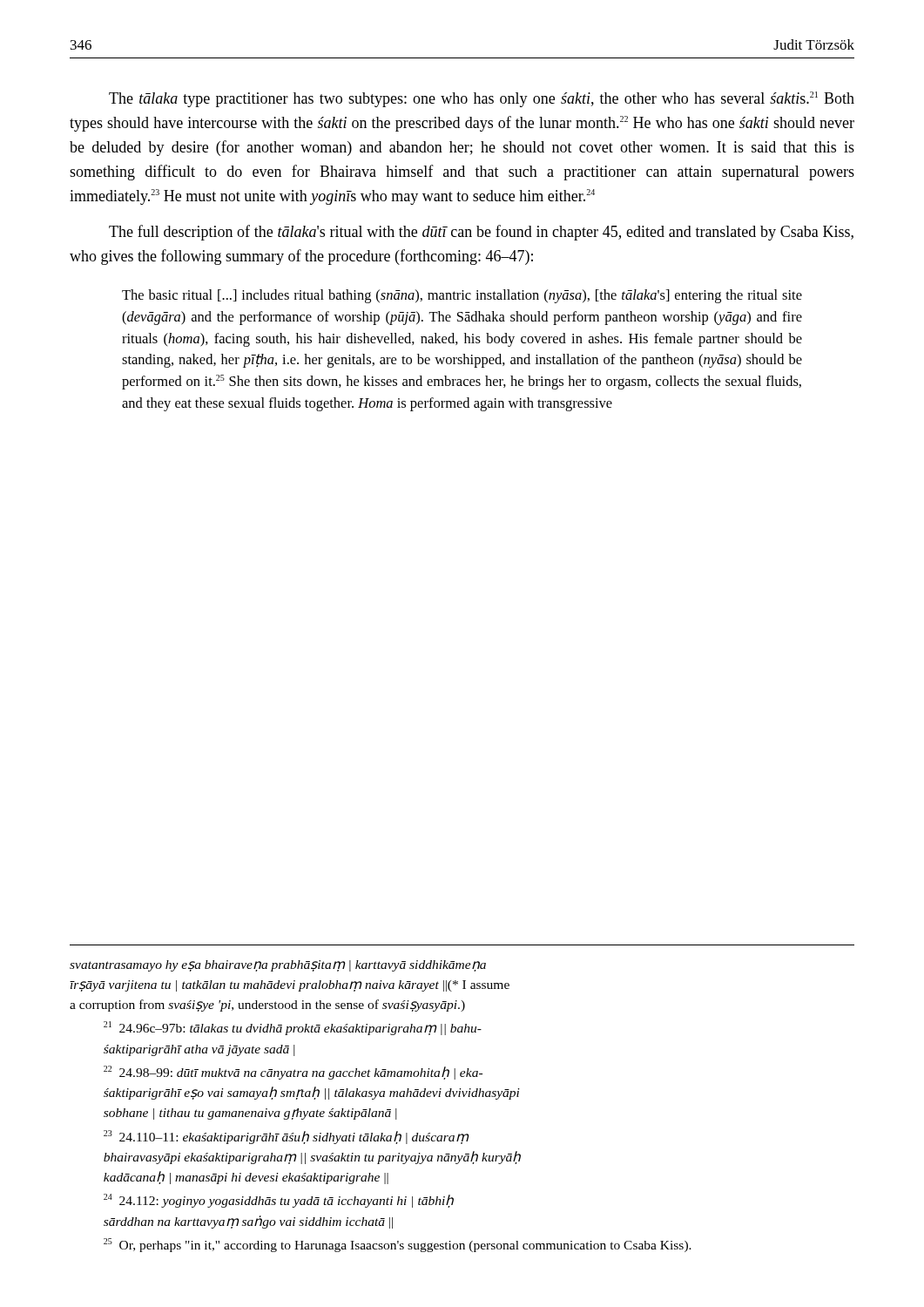Screen dimensions: 1307x924
Task: Point to the text starting "a corruption from svaśiṣye 'pi, understood in"
Action: [x=267, y=1004]
